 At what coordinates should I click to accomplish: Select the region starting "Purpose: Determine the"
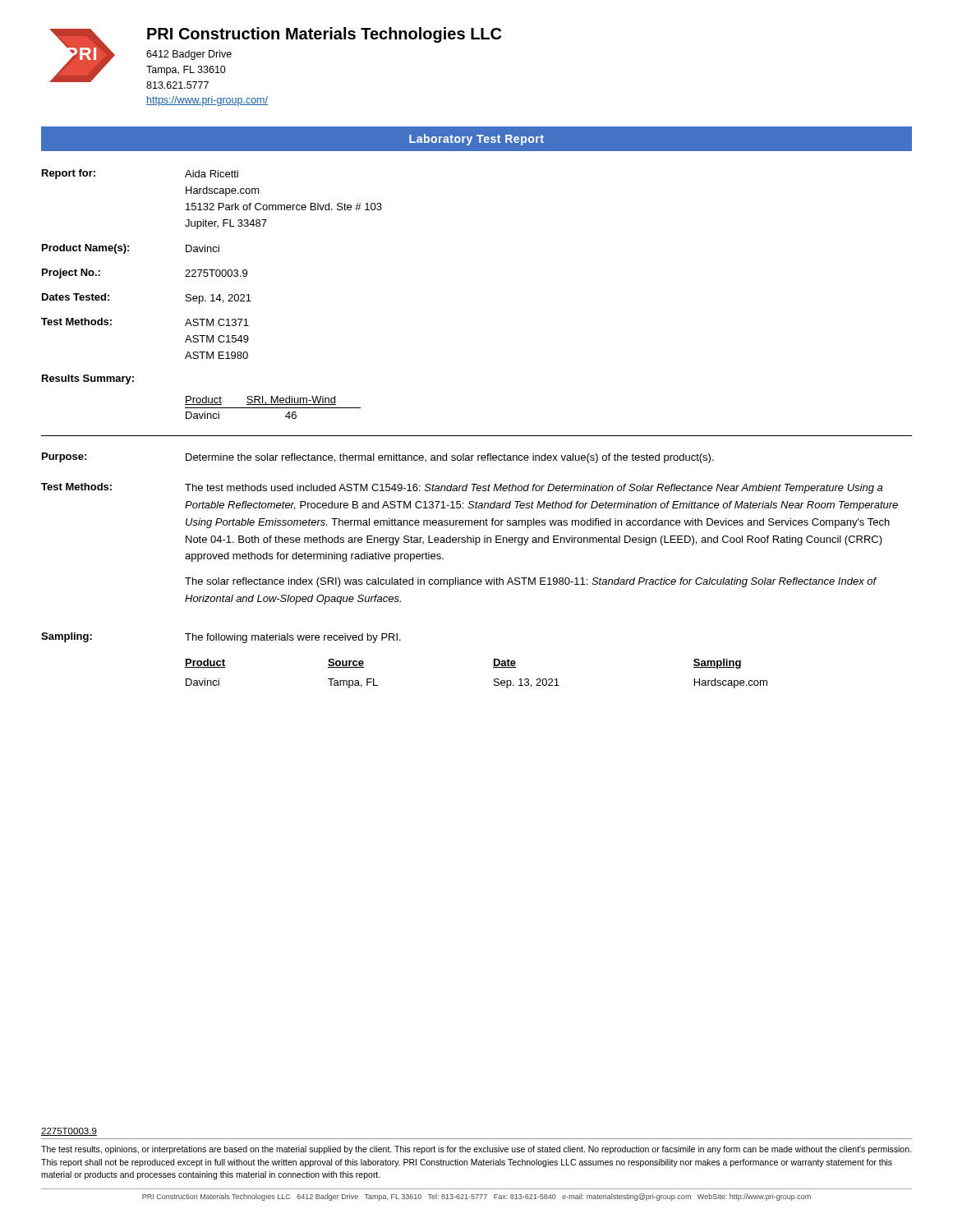476,458
